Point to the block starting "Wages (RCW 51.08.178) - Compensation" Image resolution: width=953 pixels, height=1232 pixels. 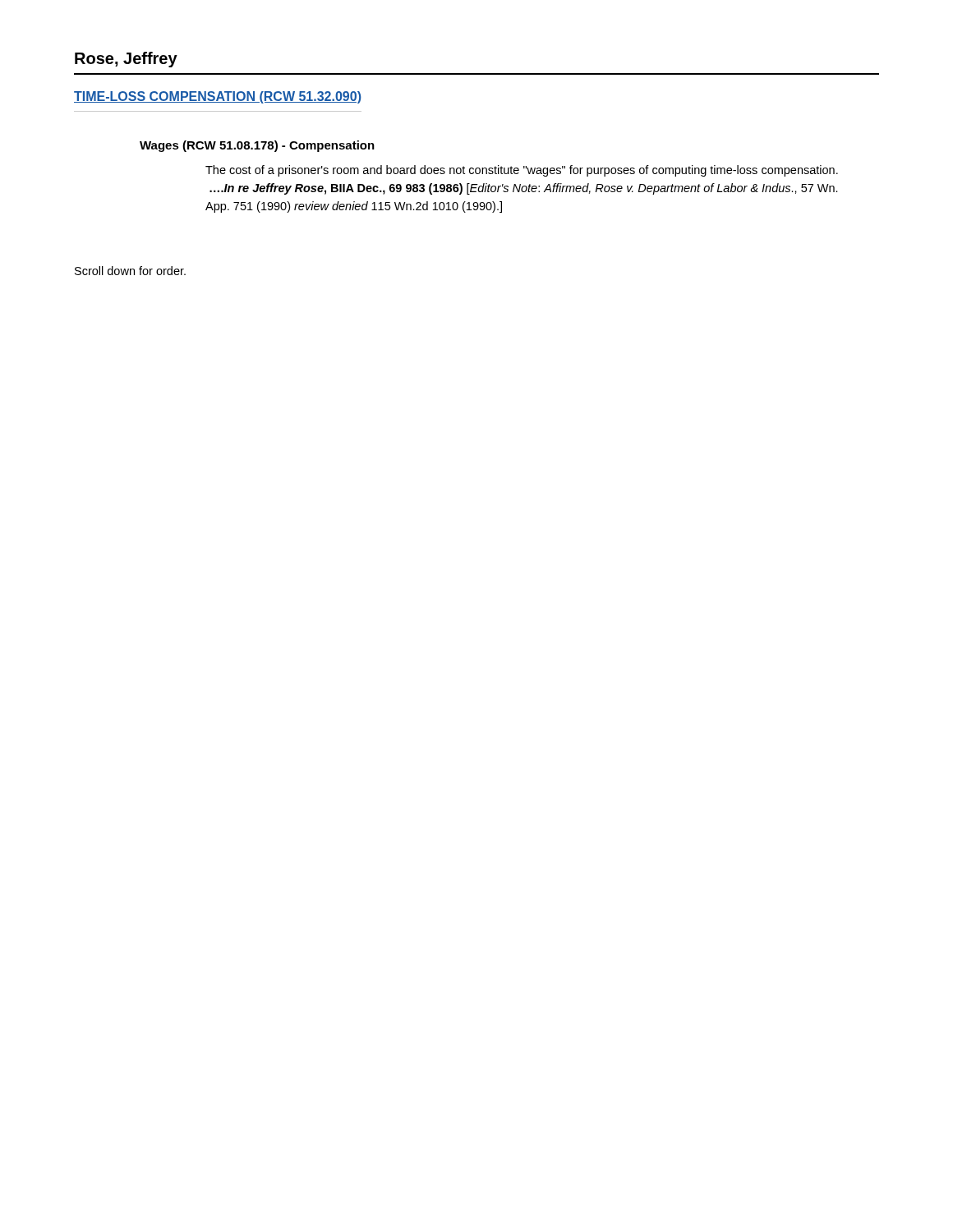[x=257, y=145]
